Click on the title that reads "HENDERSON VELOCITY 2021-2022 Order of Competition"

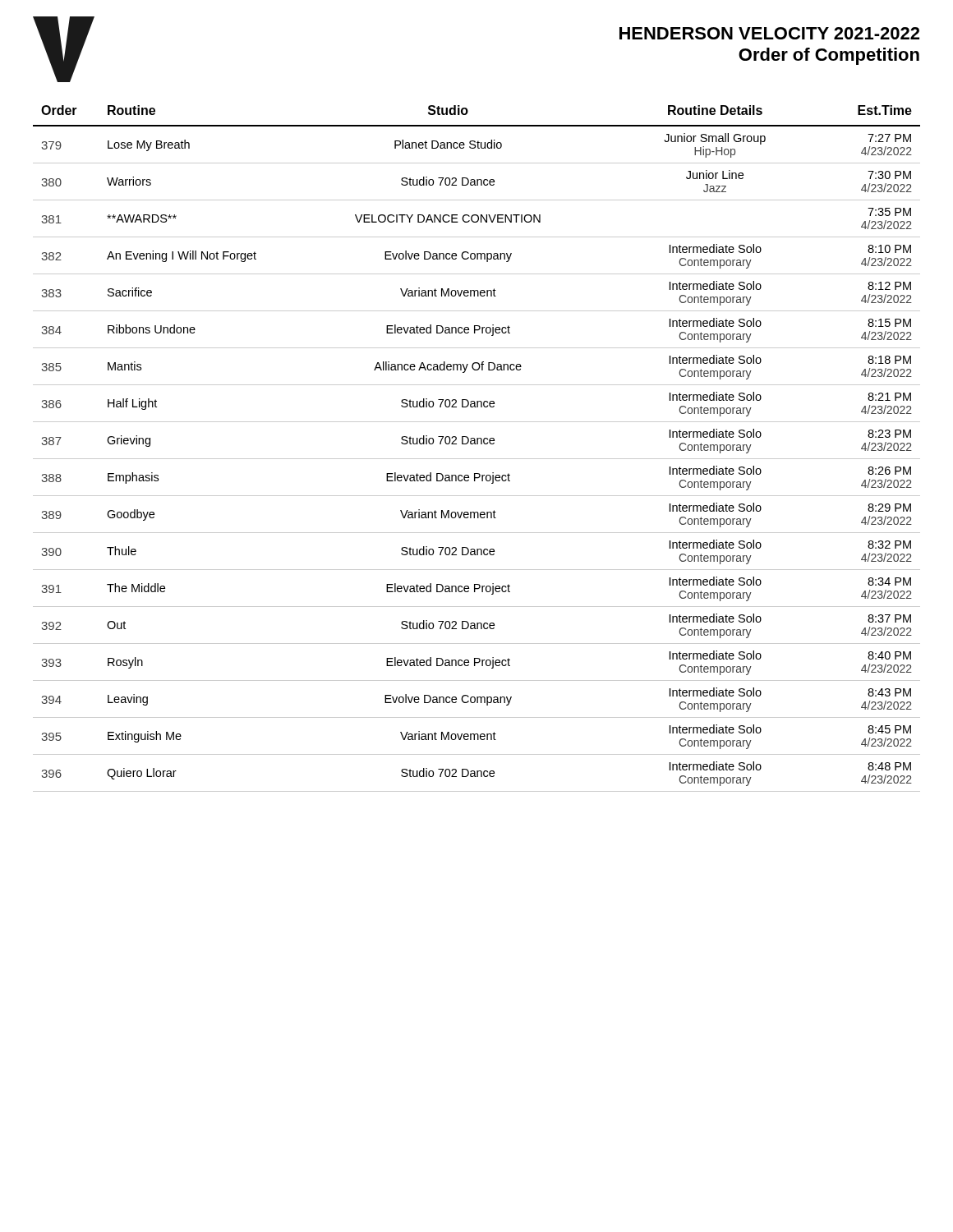pyautogui.click(x=769, y=44)
